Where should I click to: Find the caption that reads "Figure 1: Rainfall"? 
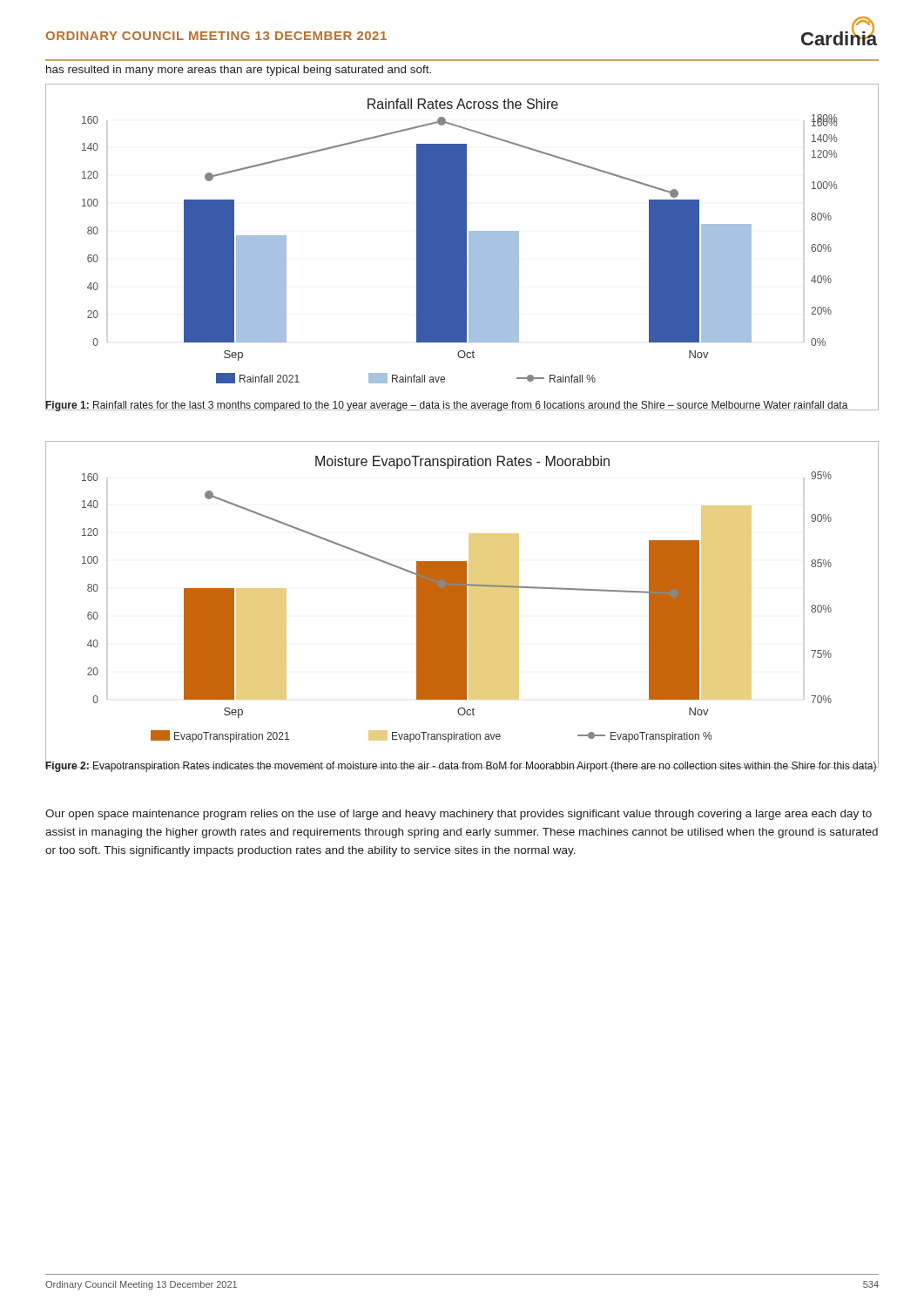point(446,405)
